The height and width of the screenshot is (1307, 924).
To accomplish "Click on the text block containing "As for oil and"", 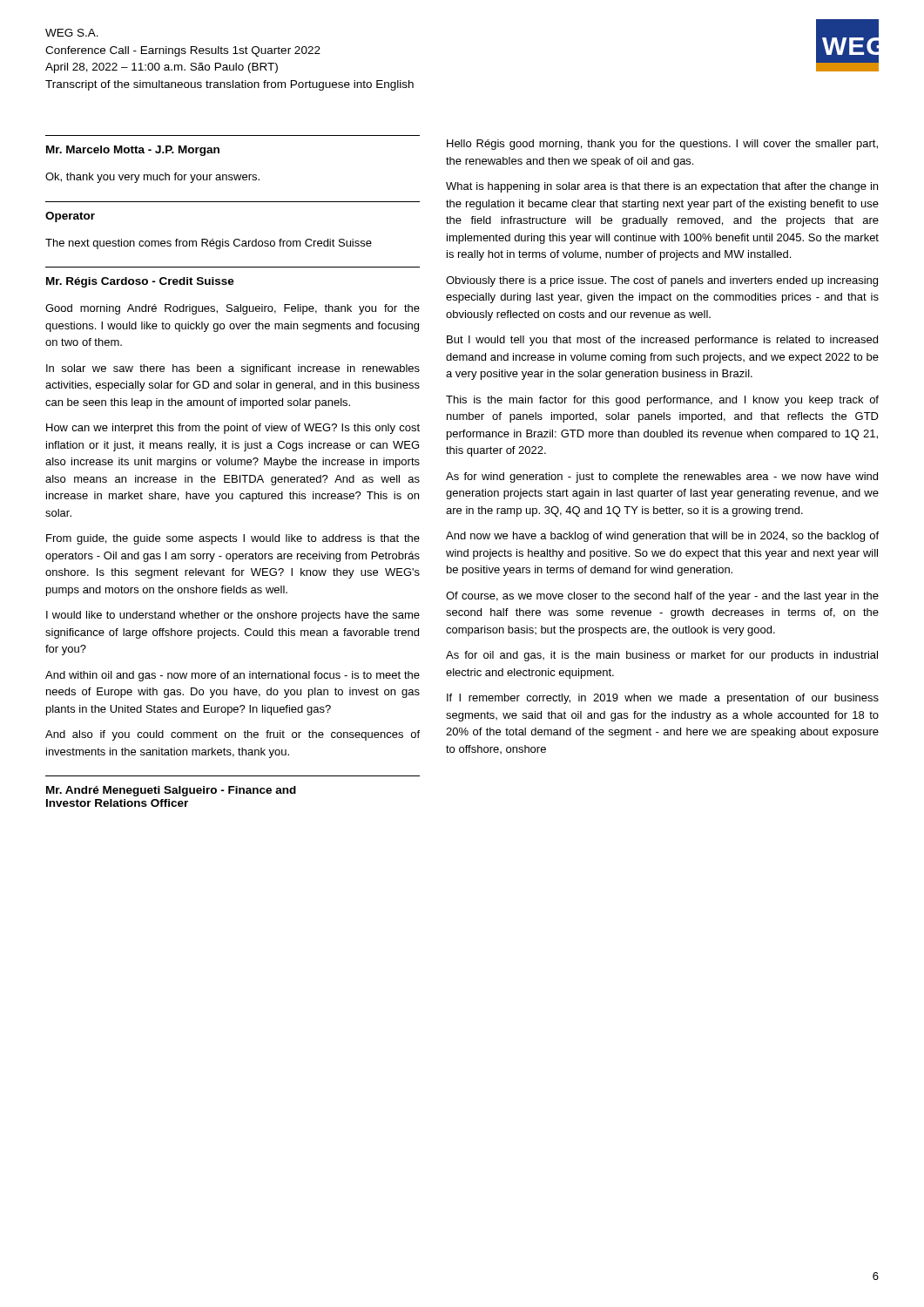I will point(662,663).
